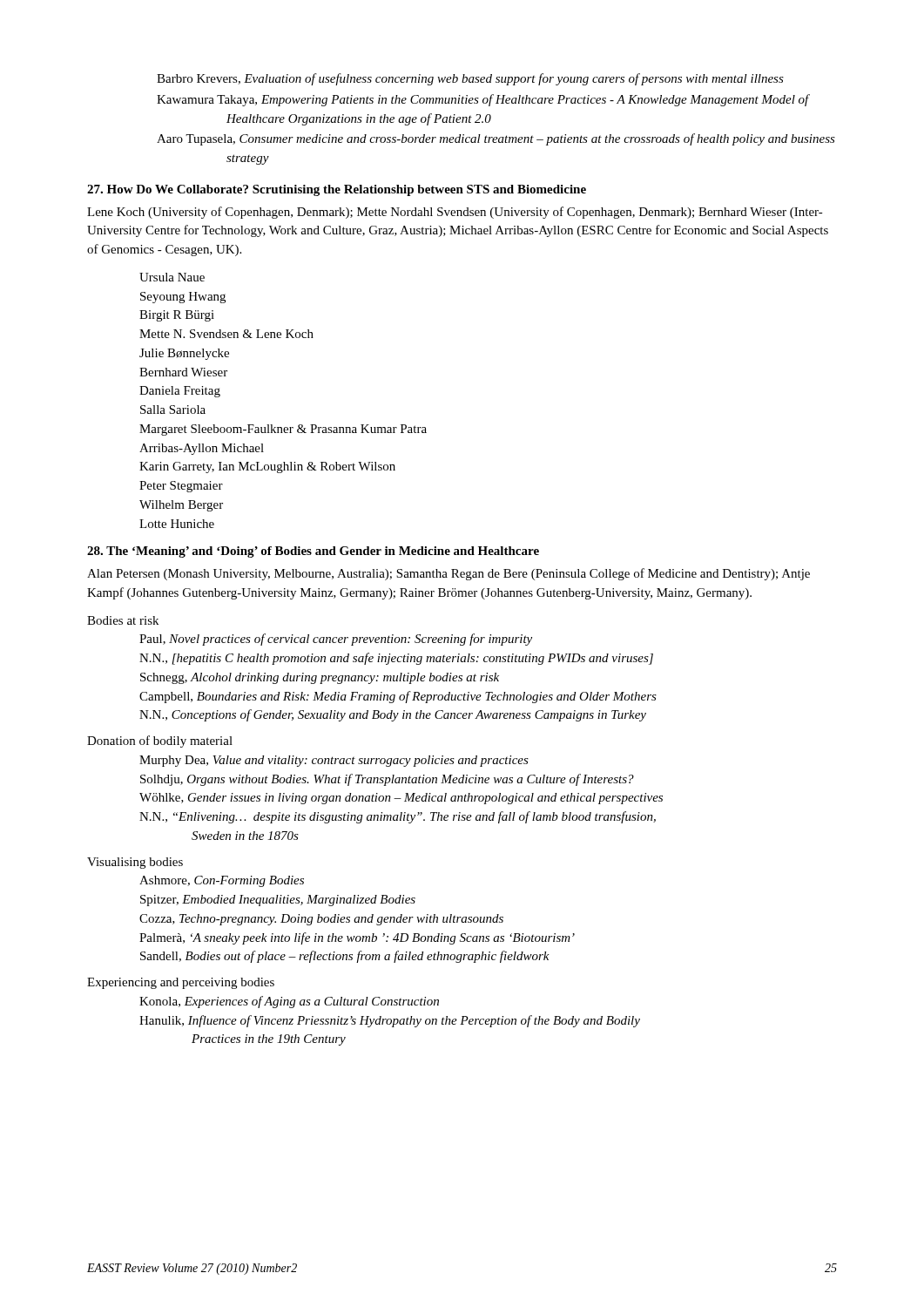Select the block starting "Cozza, Techno-pregnancy. Doing bodies and gender with ultrasounds"
The height and width of the screenshot is (1307, 924).
point(322,918)
